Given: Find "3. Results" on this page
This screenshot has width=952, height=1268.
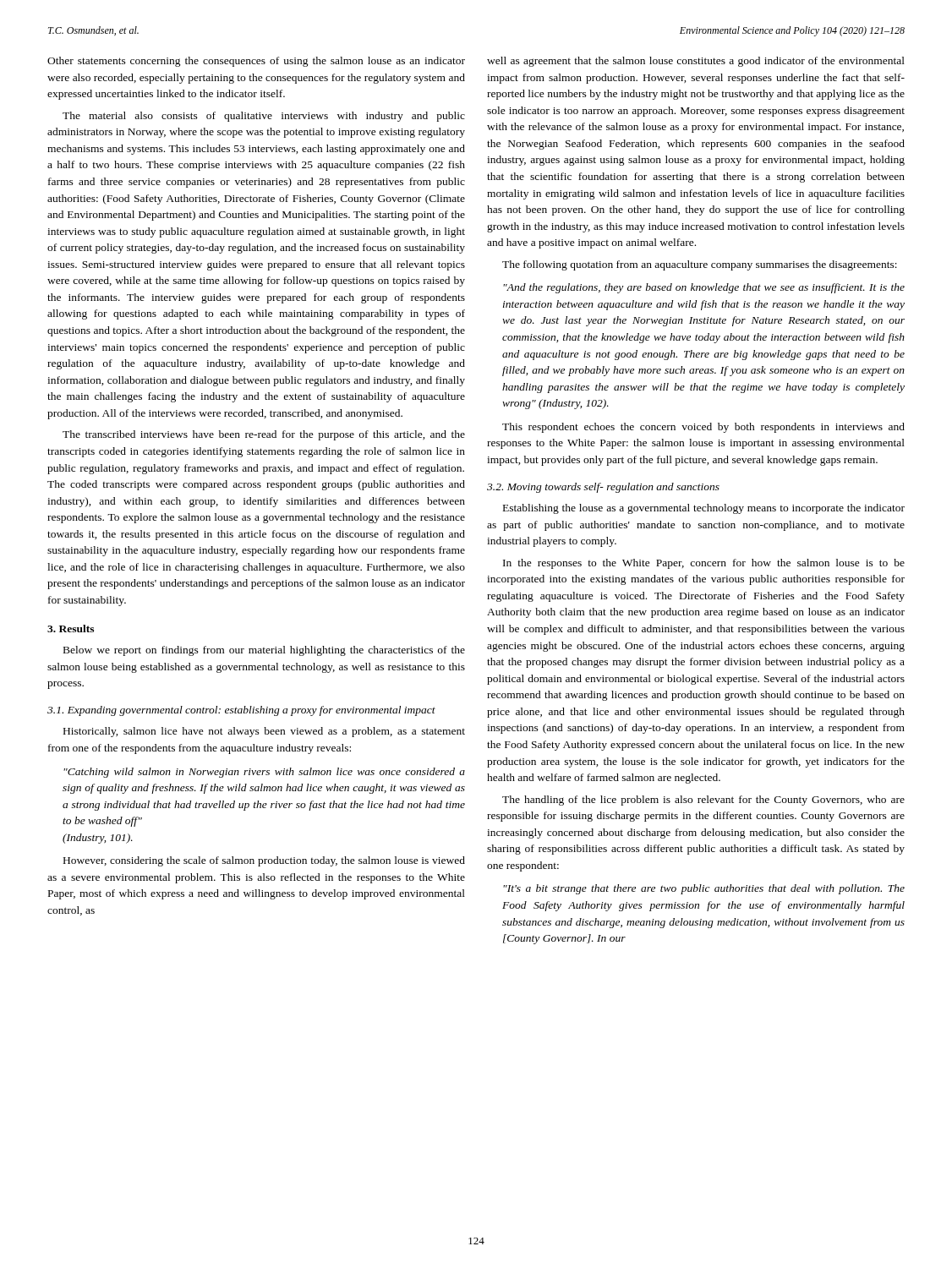Looking at the screenshot, I should tap(71, 629).
